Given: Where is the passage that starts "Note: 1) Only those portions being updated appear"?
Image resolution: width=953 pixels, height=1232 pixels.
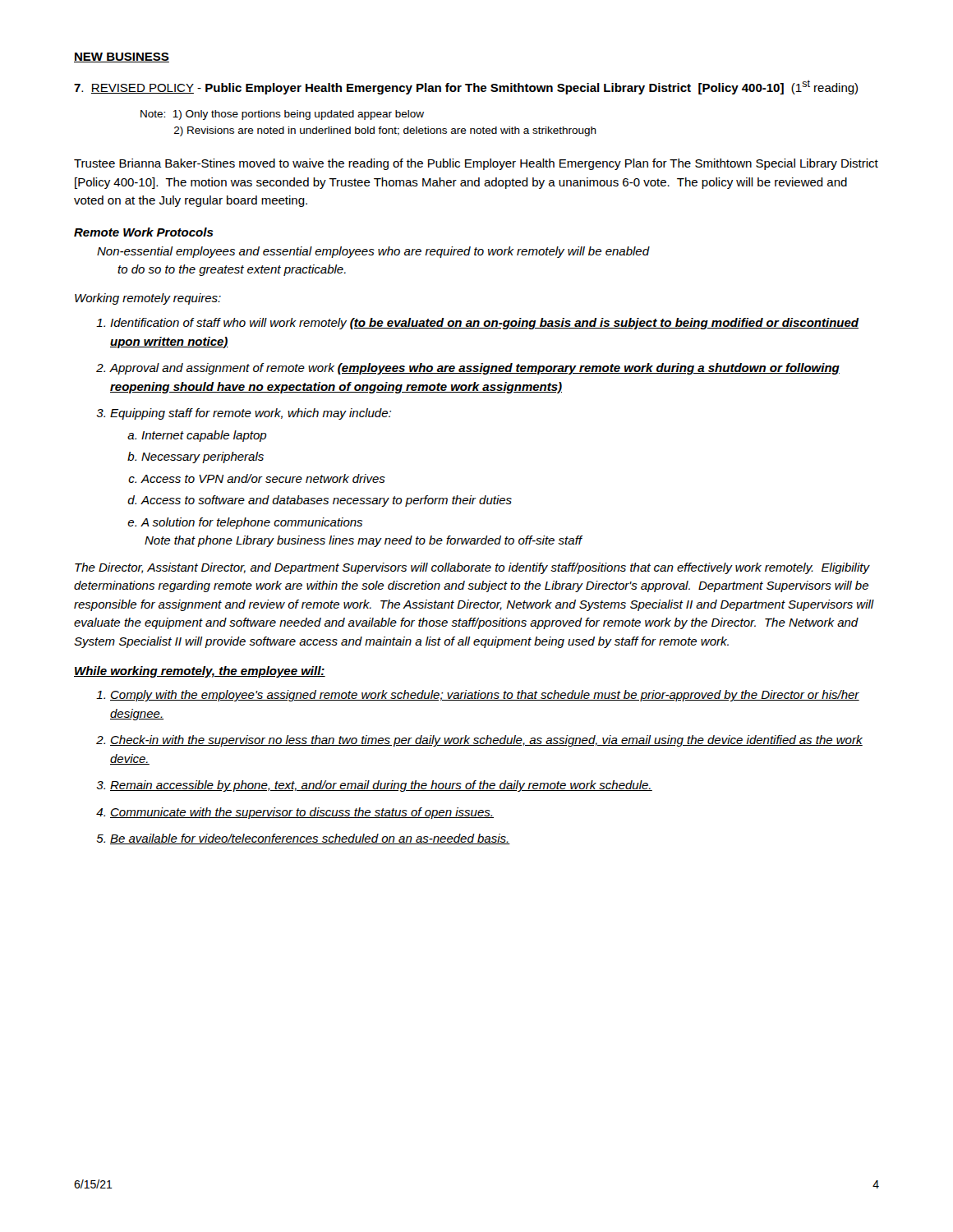Looking at the screenshot, I should 368,122.
